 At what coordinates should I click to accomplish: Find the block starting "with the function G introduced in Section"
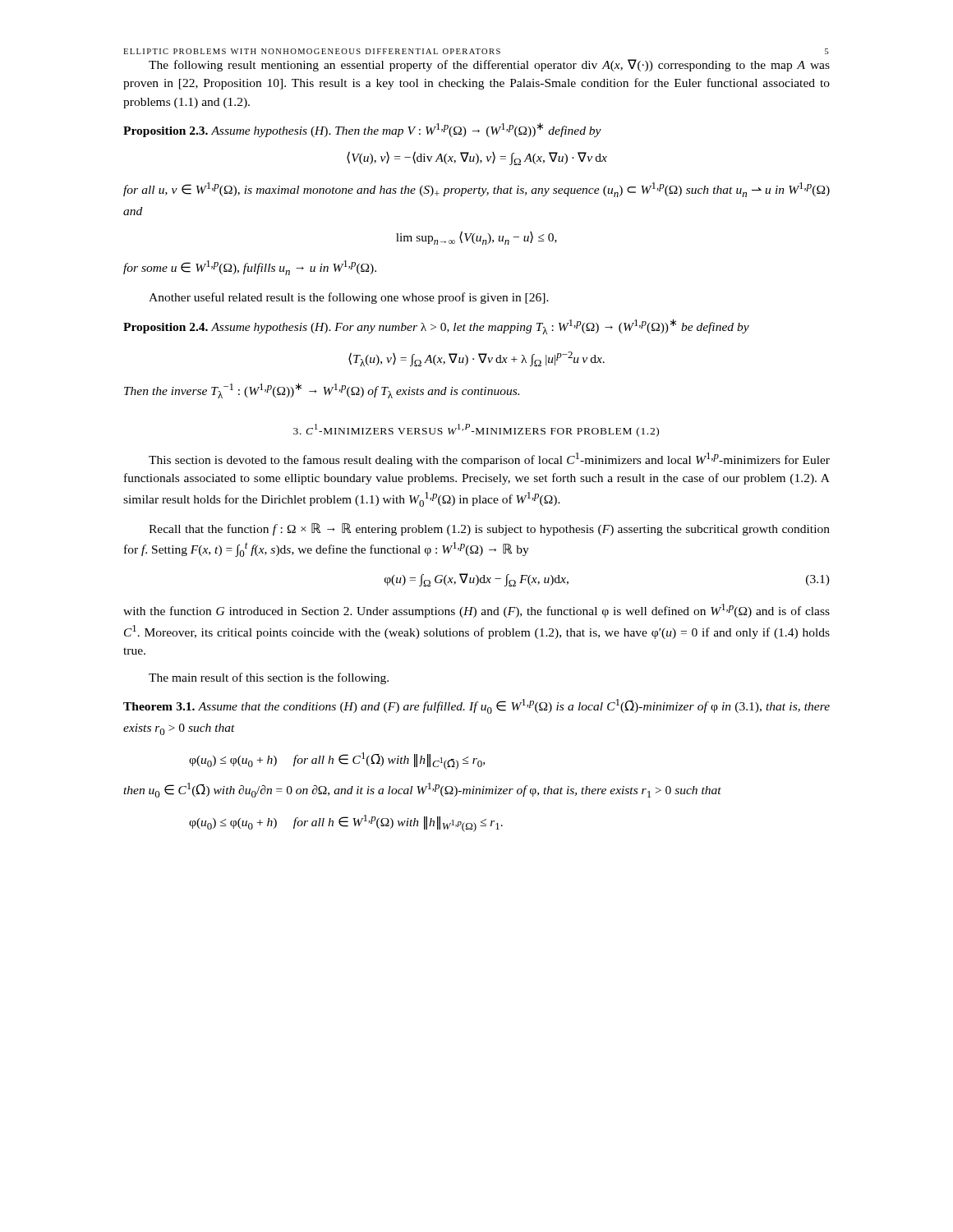(476, 630)
